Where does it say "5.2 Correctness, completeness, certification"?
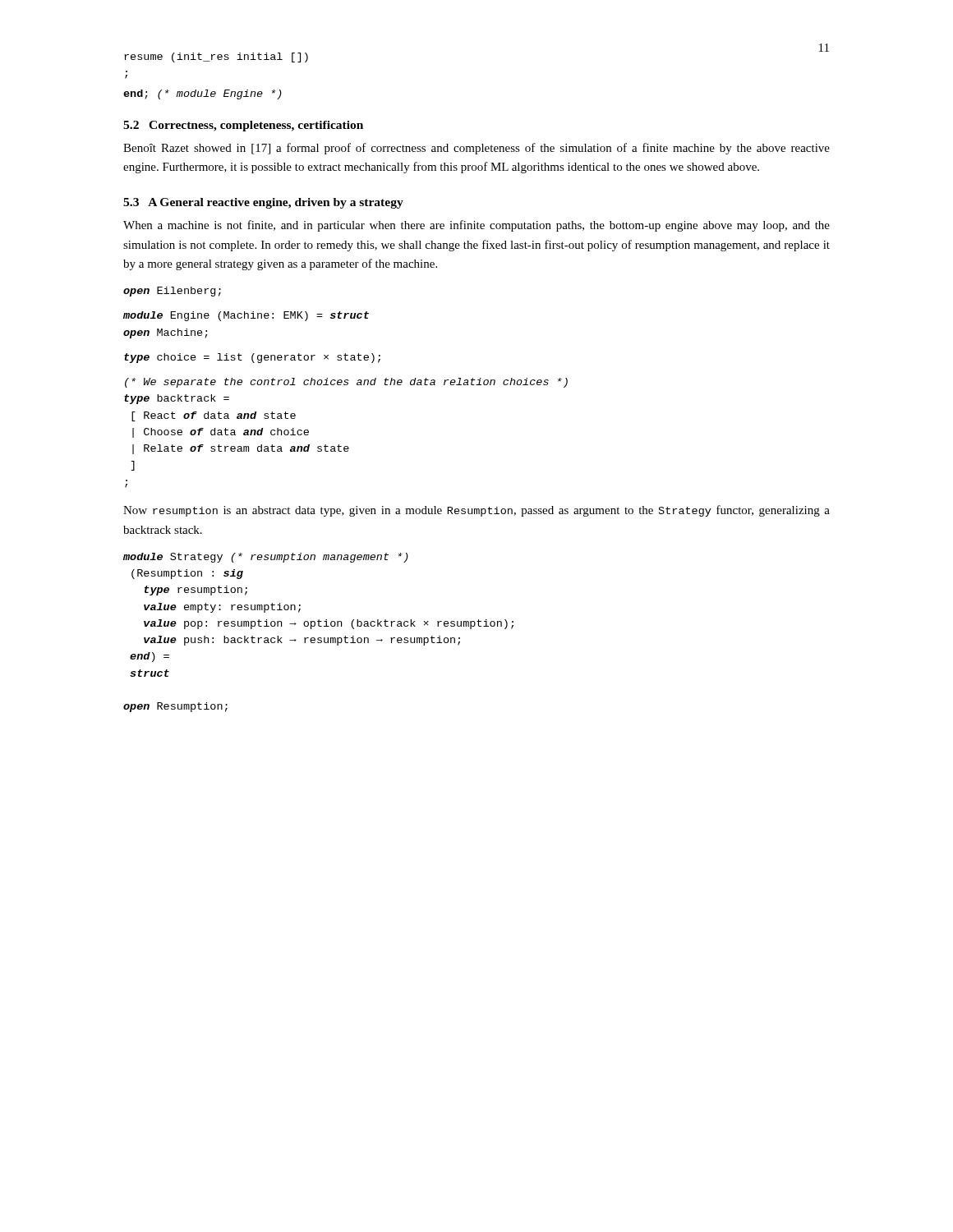 243,126
